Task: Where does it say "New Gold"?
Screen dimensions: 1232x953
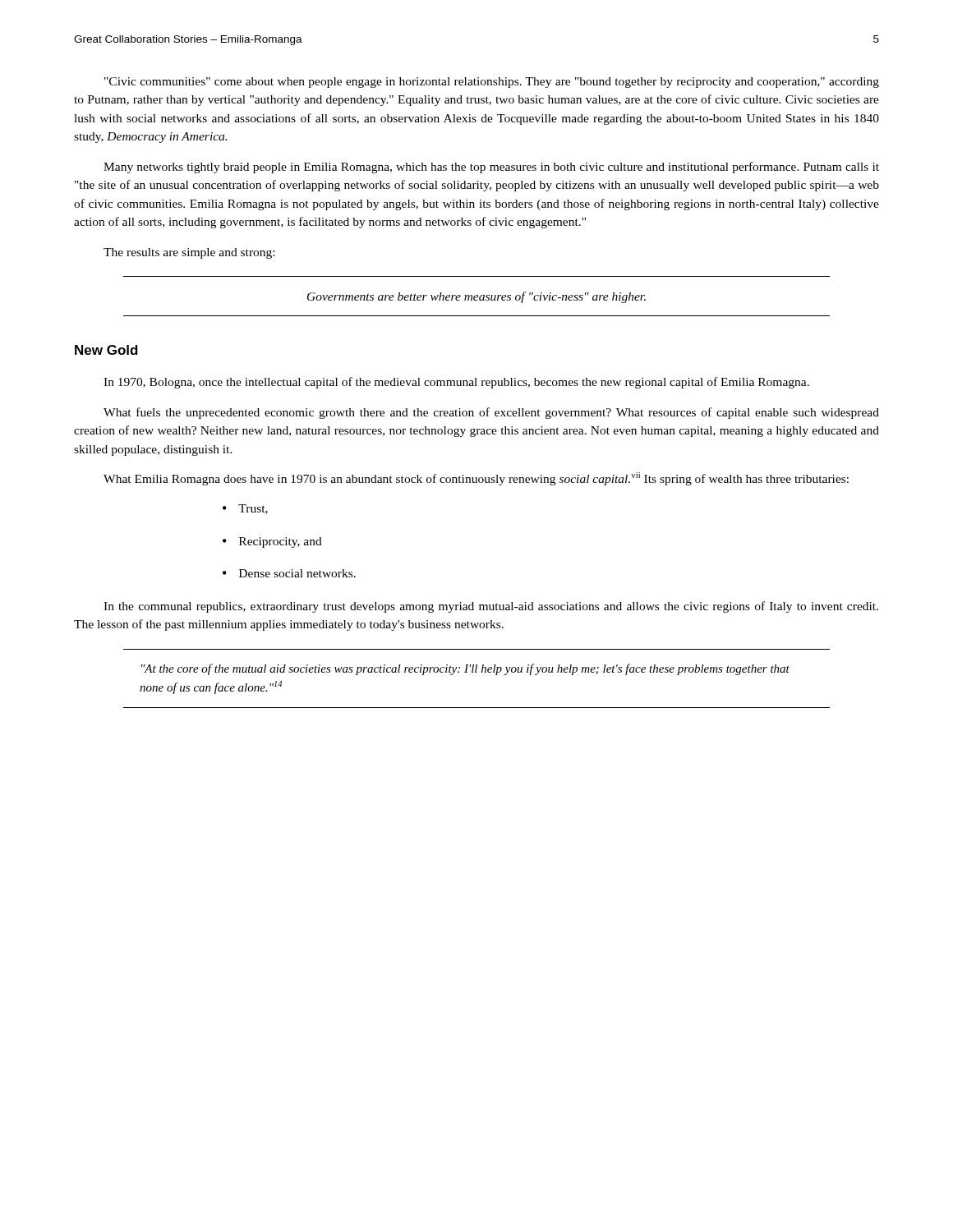Action: coord(106,351)
